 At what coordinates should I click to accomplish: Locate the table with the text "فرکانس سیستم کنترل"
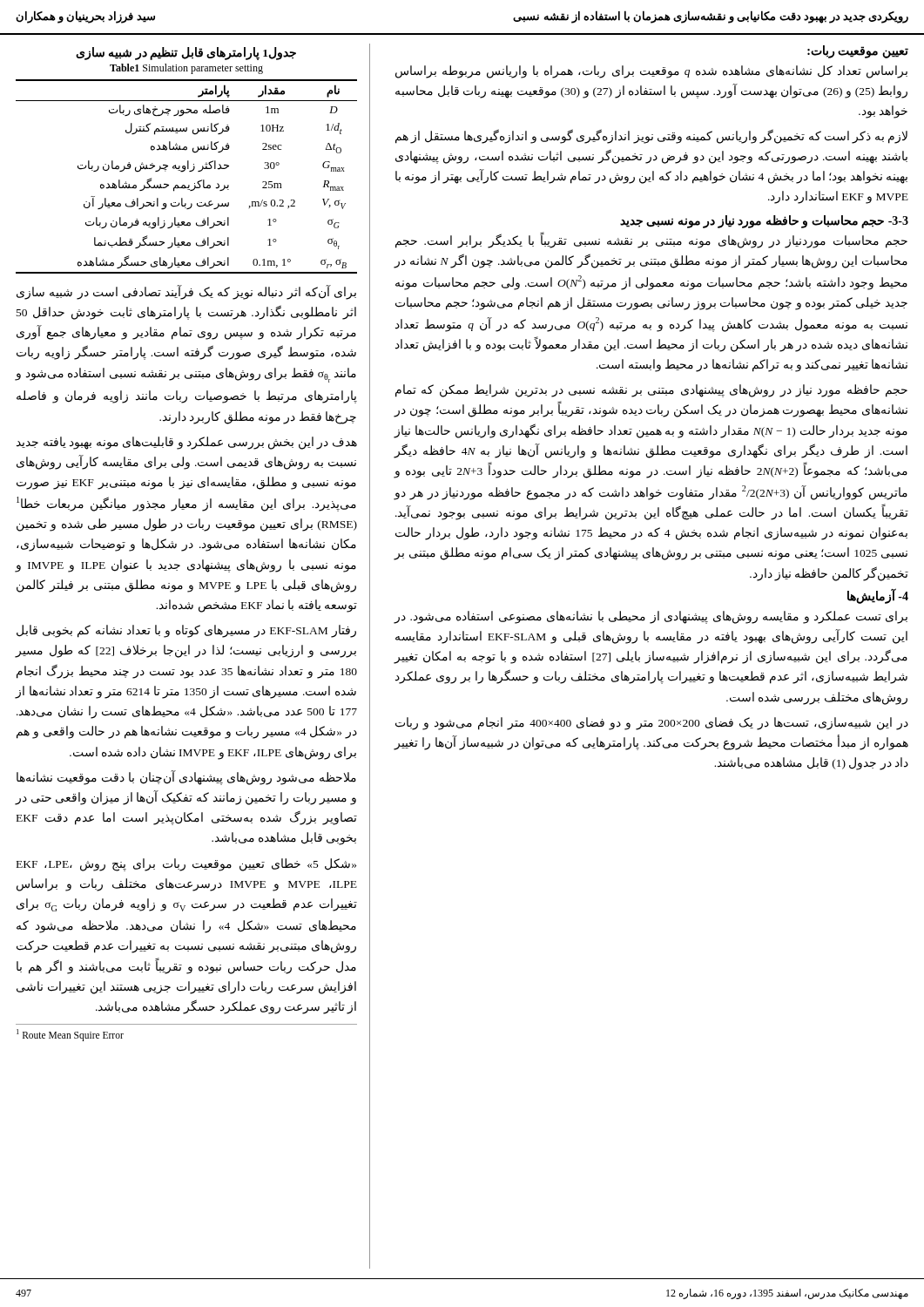[186, 176]
